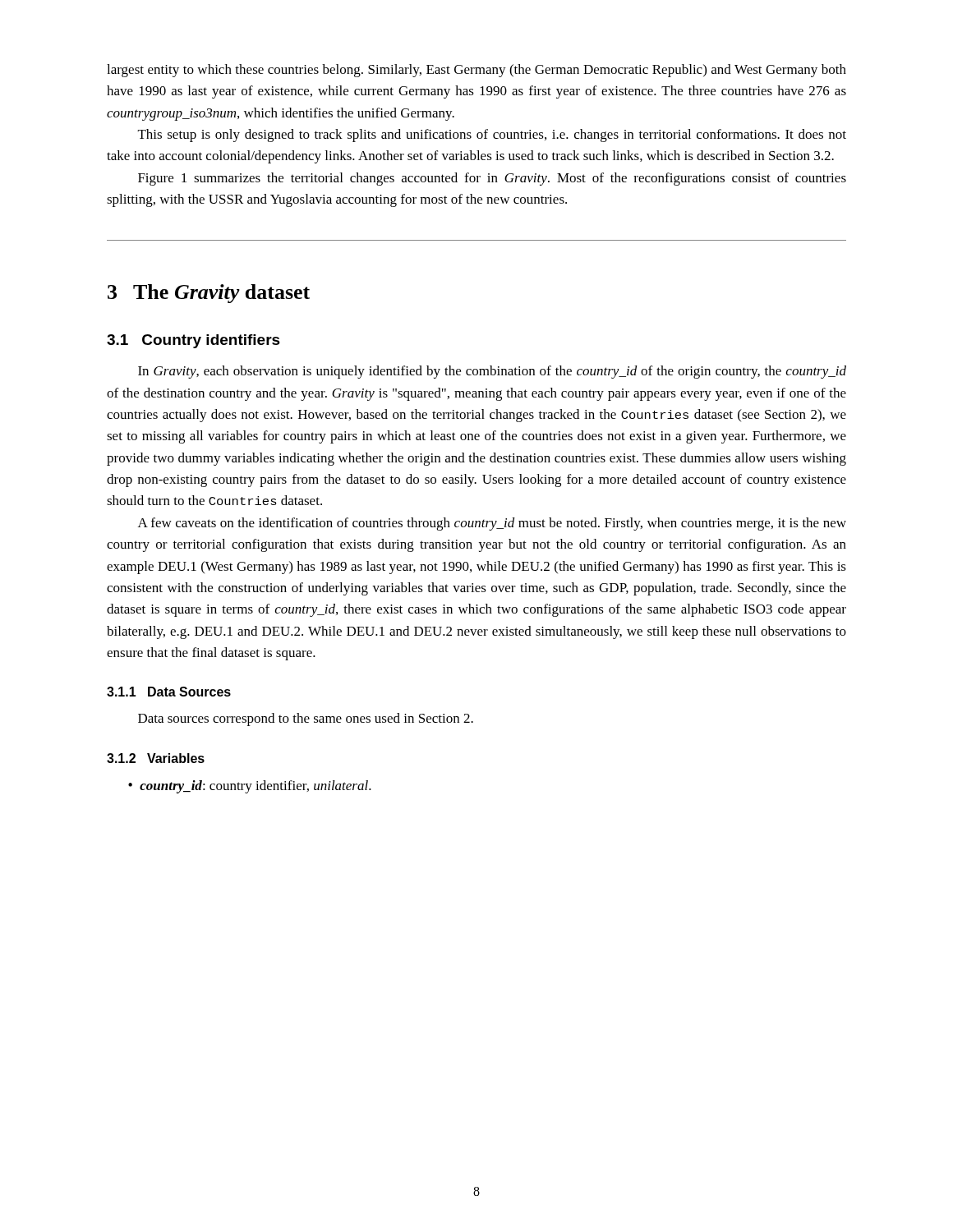Viewport: 953px width, 1232px height.
Task: Find the text starting "3 The Gravity dataset"
Action: click(209, 294)
